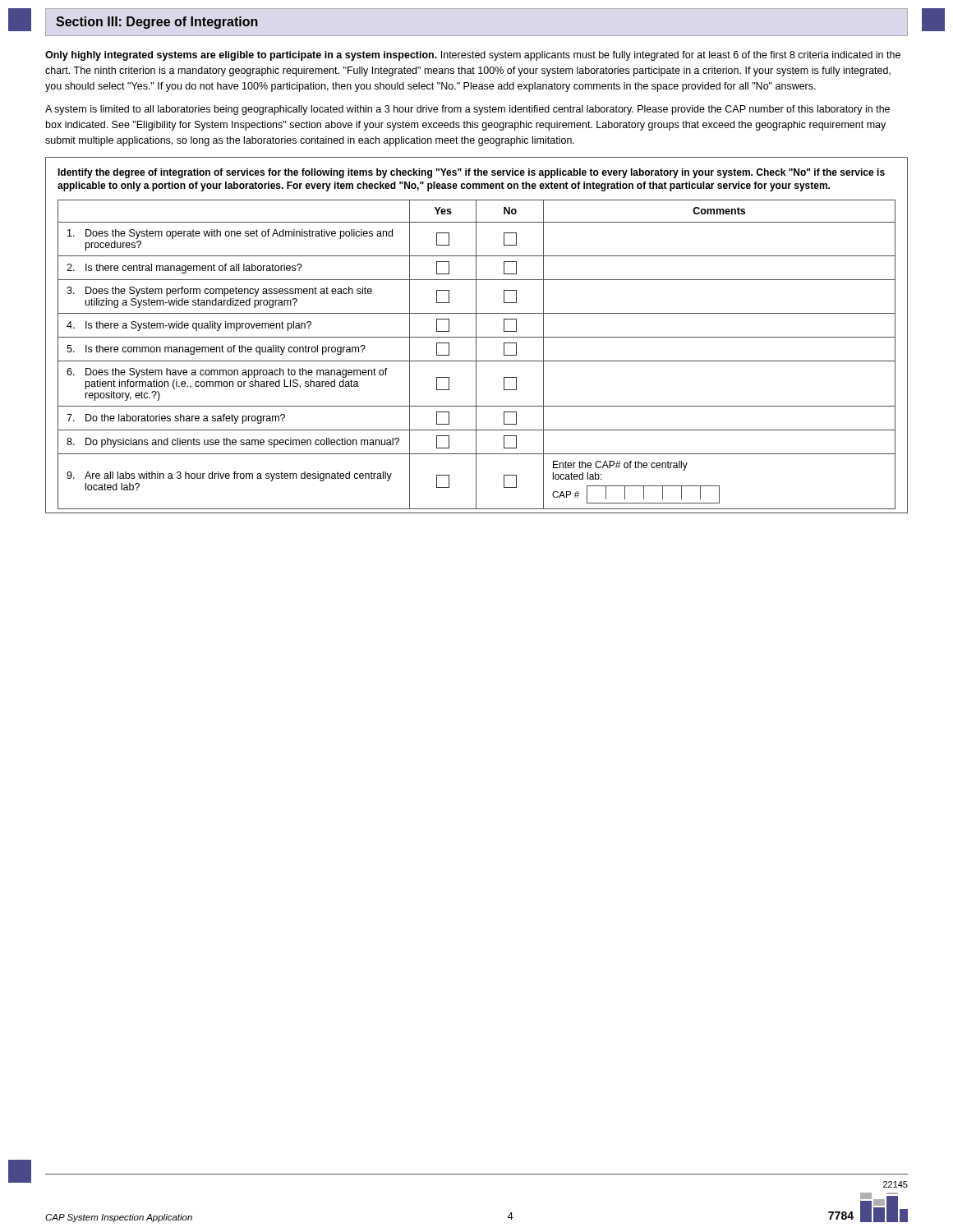953x1232 pixels.
Task: Select the region starting "Only highly integrated systems are eligible"
Action: 476,71
